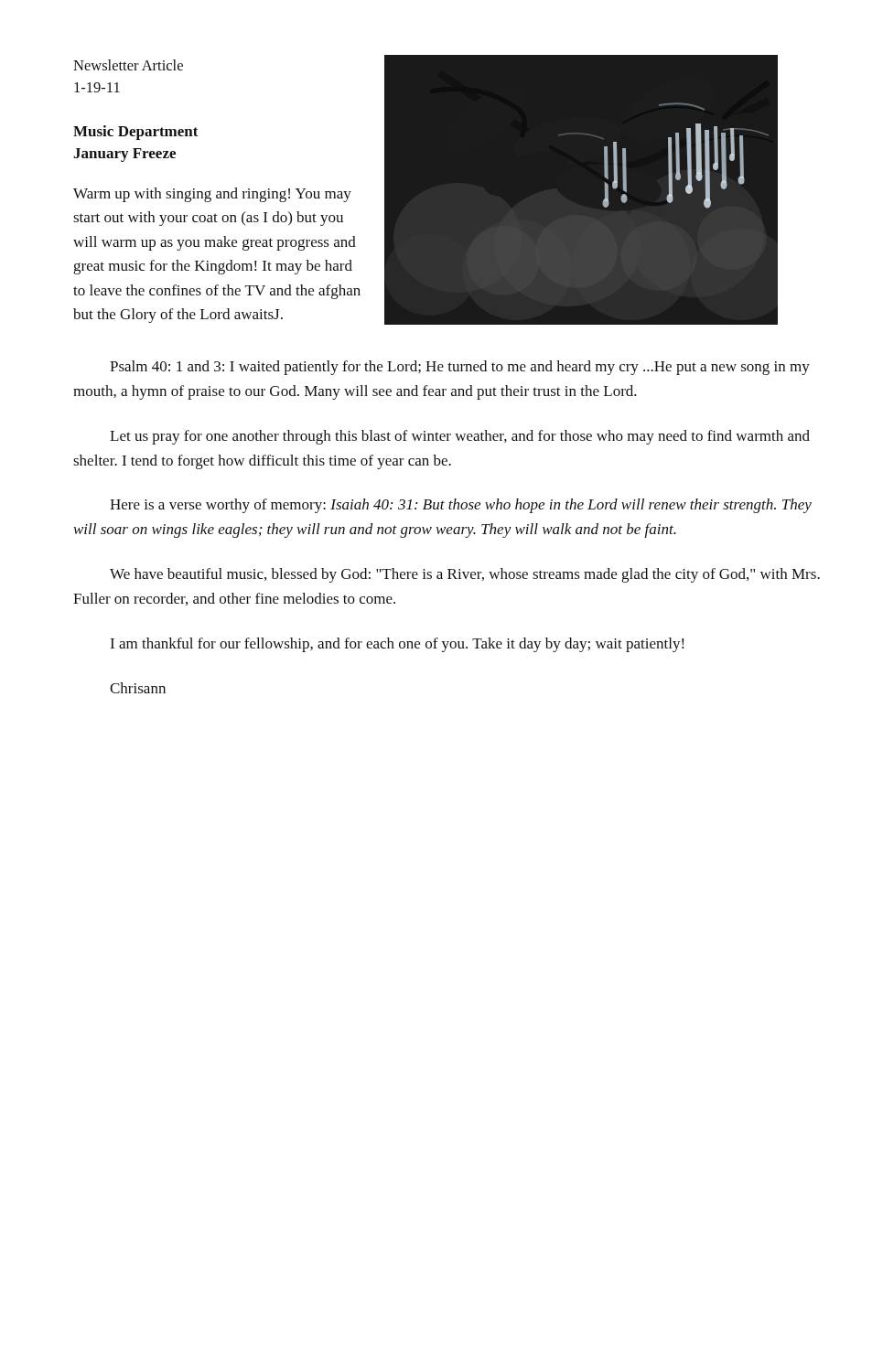Click on the block starting "I am thankful for our fellowship, and for"

pyautogui.click(x=451, y=644)
